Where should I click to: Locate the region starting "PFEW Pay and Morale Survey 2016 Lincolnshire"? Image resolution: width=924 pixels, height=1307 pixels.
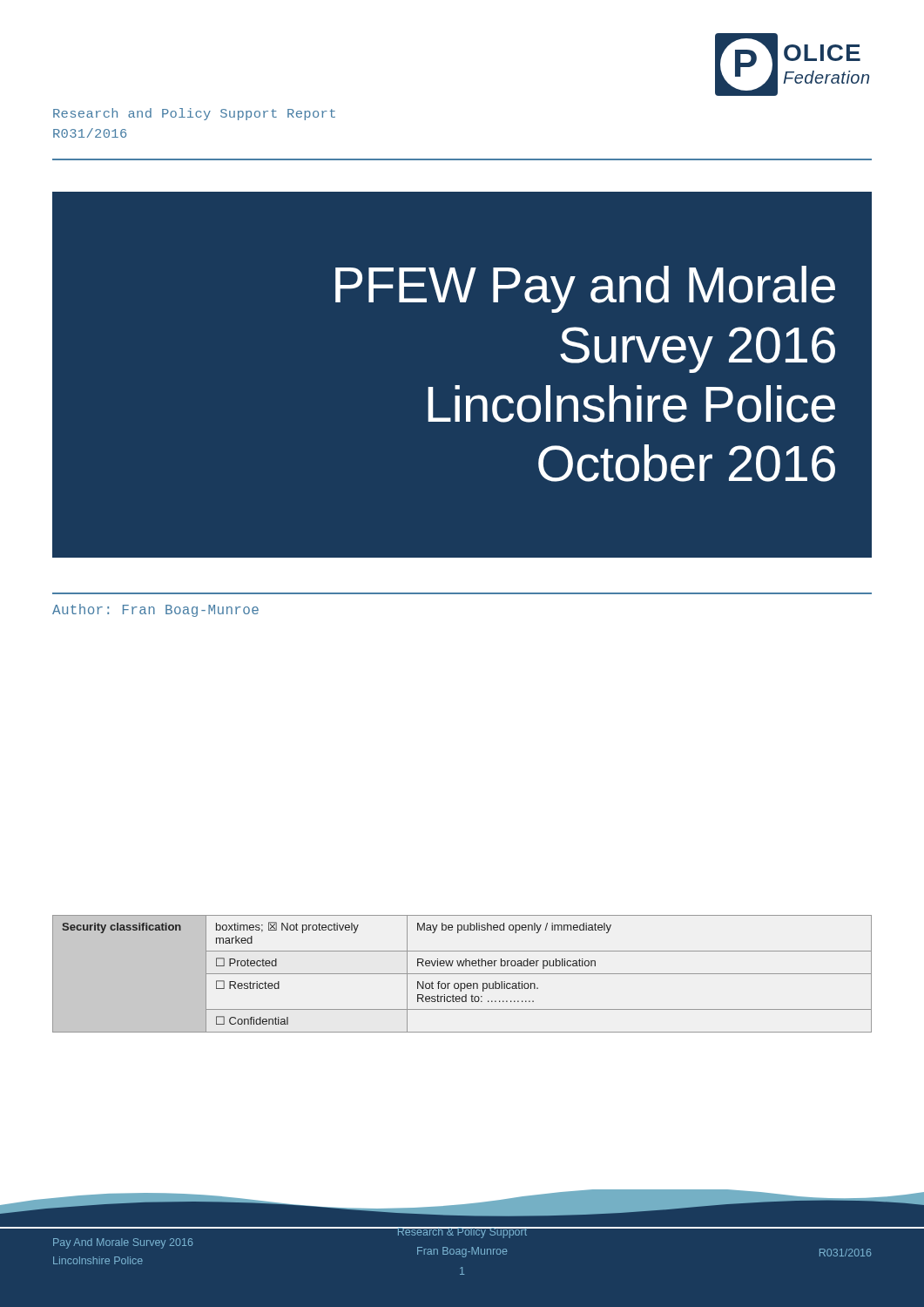[584, 374]
